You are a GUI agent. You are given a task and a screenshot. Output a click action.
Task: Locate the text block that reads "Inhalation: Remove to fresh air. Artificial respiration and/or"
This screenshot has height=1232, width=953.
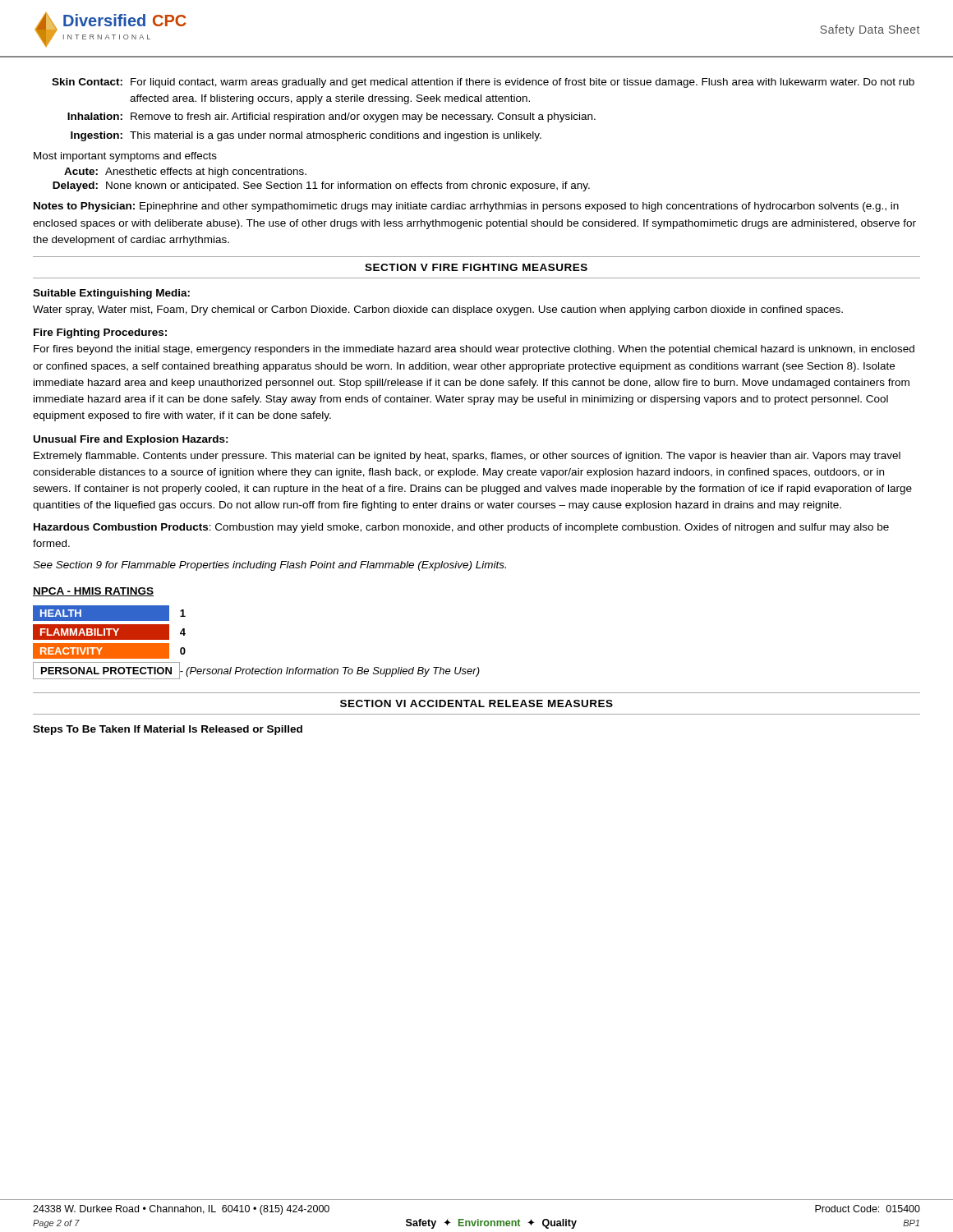476,117
